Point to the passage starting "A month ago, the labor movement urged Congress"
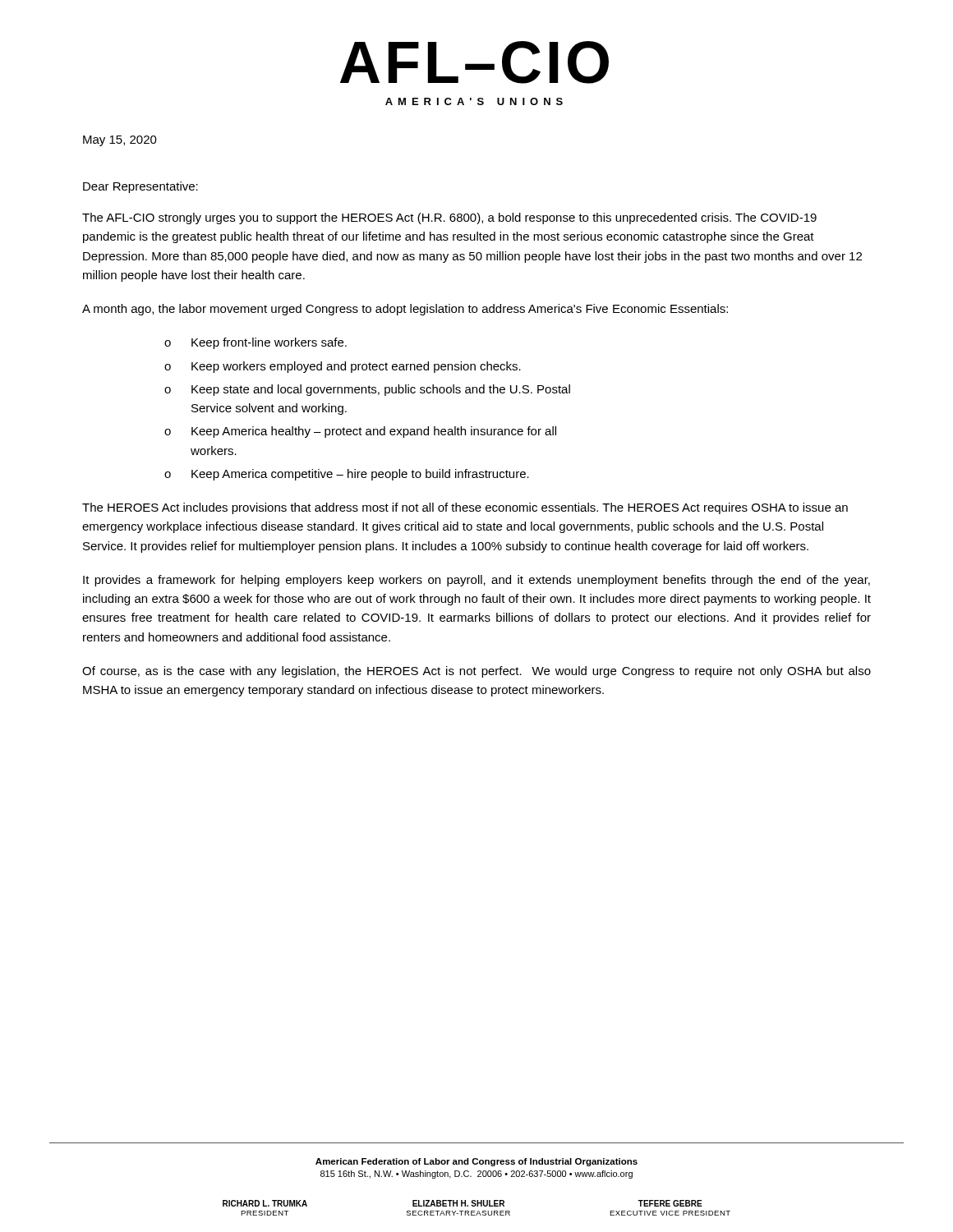953x1232 pixels. (406, 308)
